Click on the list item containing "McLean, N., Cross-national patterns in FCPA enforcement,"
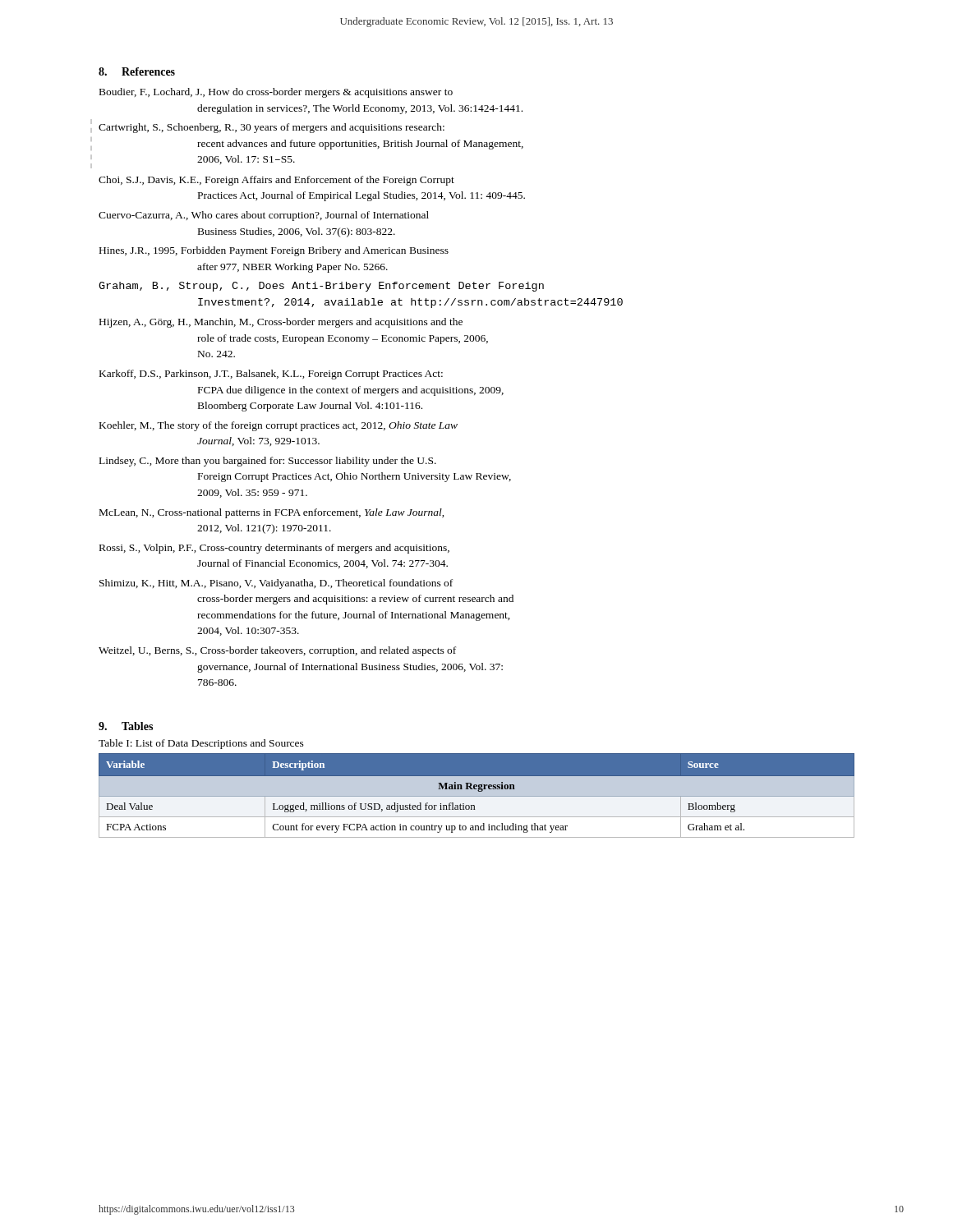This screenshot has height=1232, width=953. pyautogui.click(x=272, y=513)
